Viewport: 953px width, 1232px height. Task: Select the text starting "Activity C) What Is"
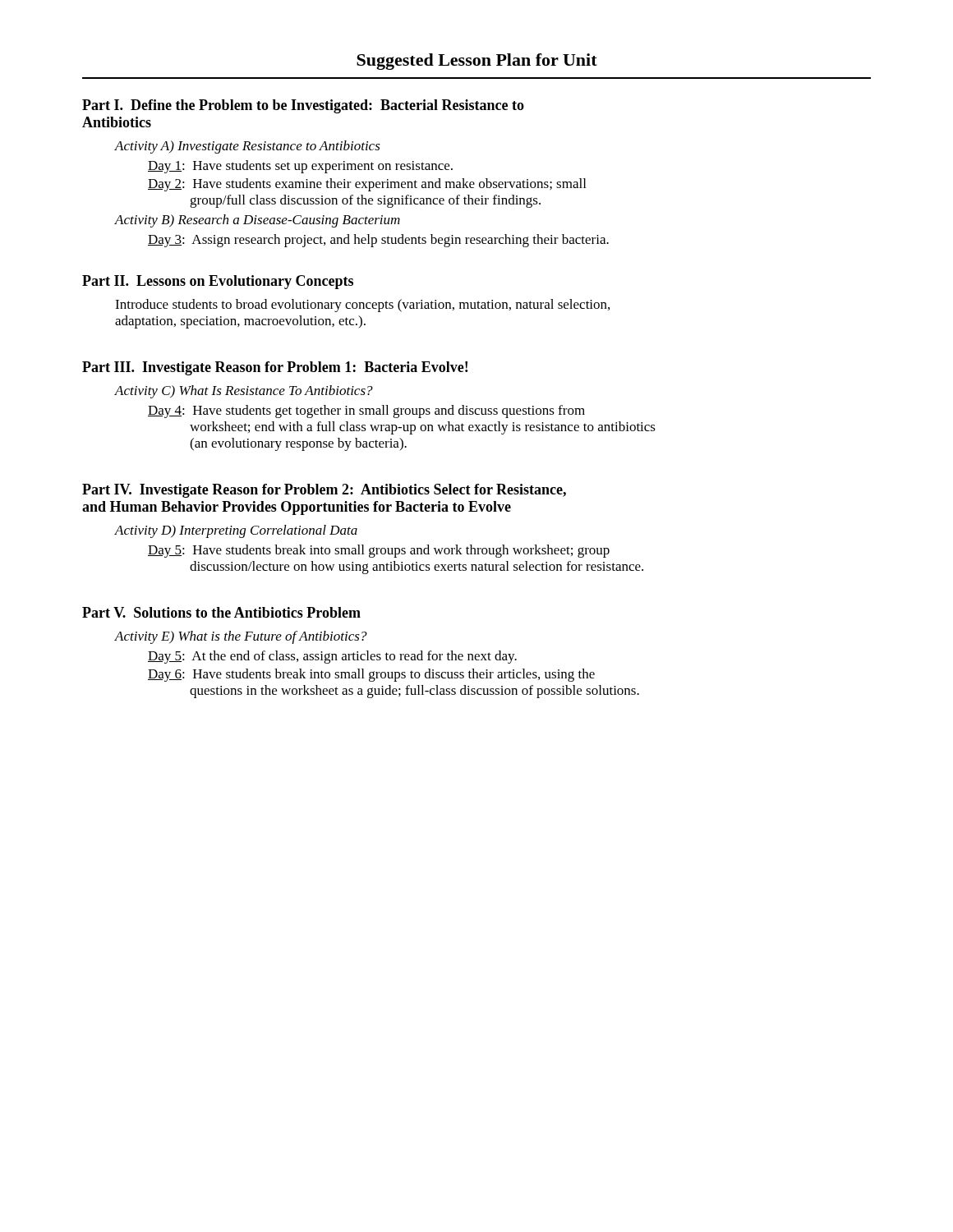point(244,391)
